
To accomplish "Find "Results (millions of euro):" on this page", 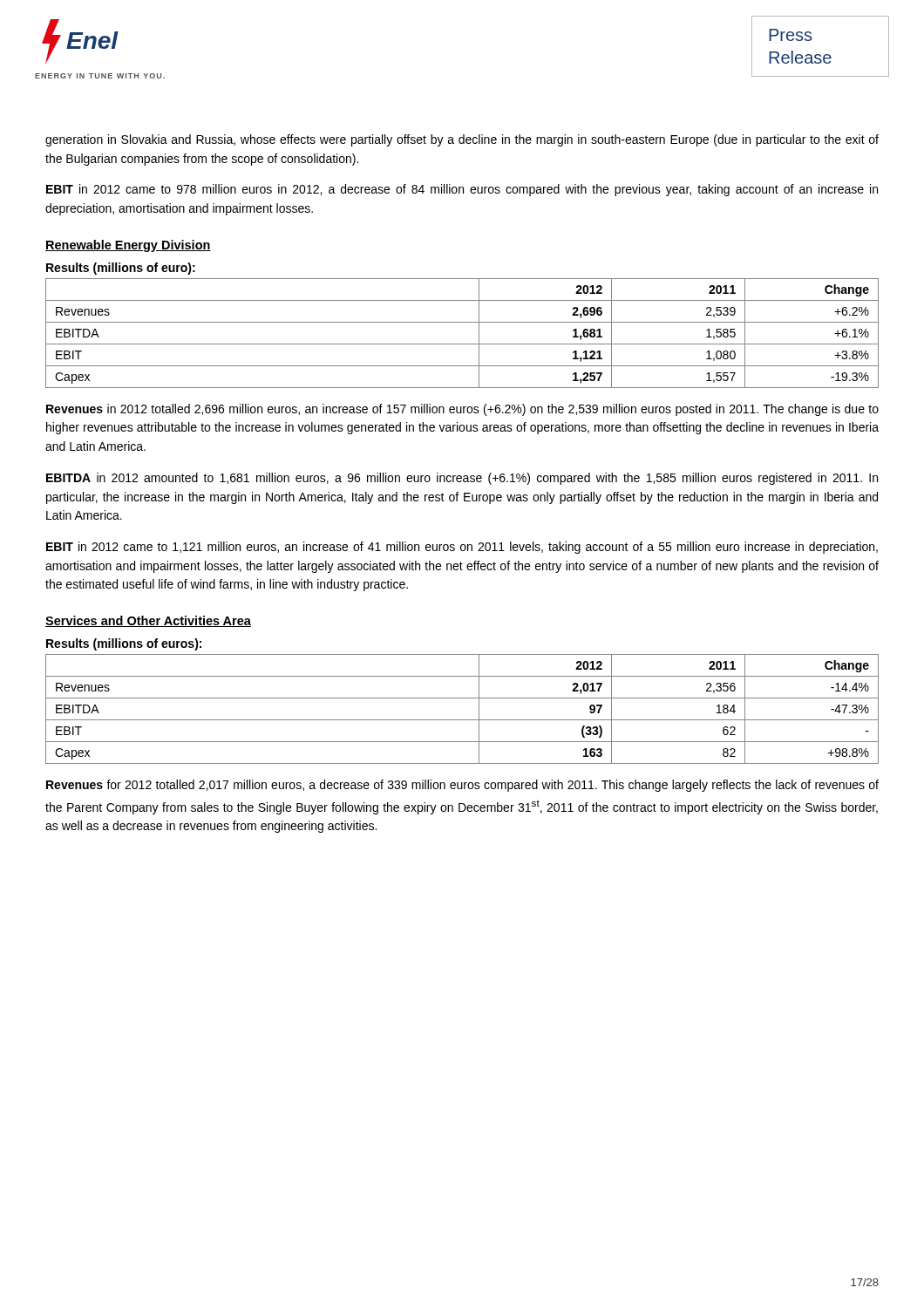I will click(121, 267).
